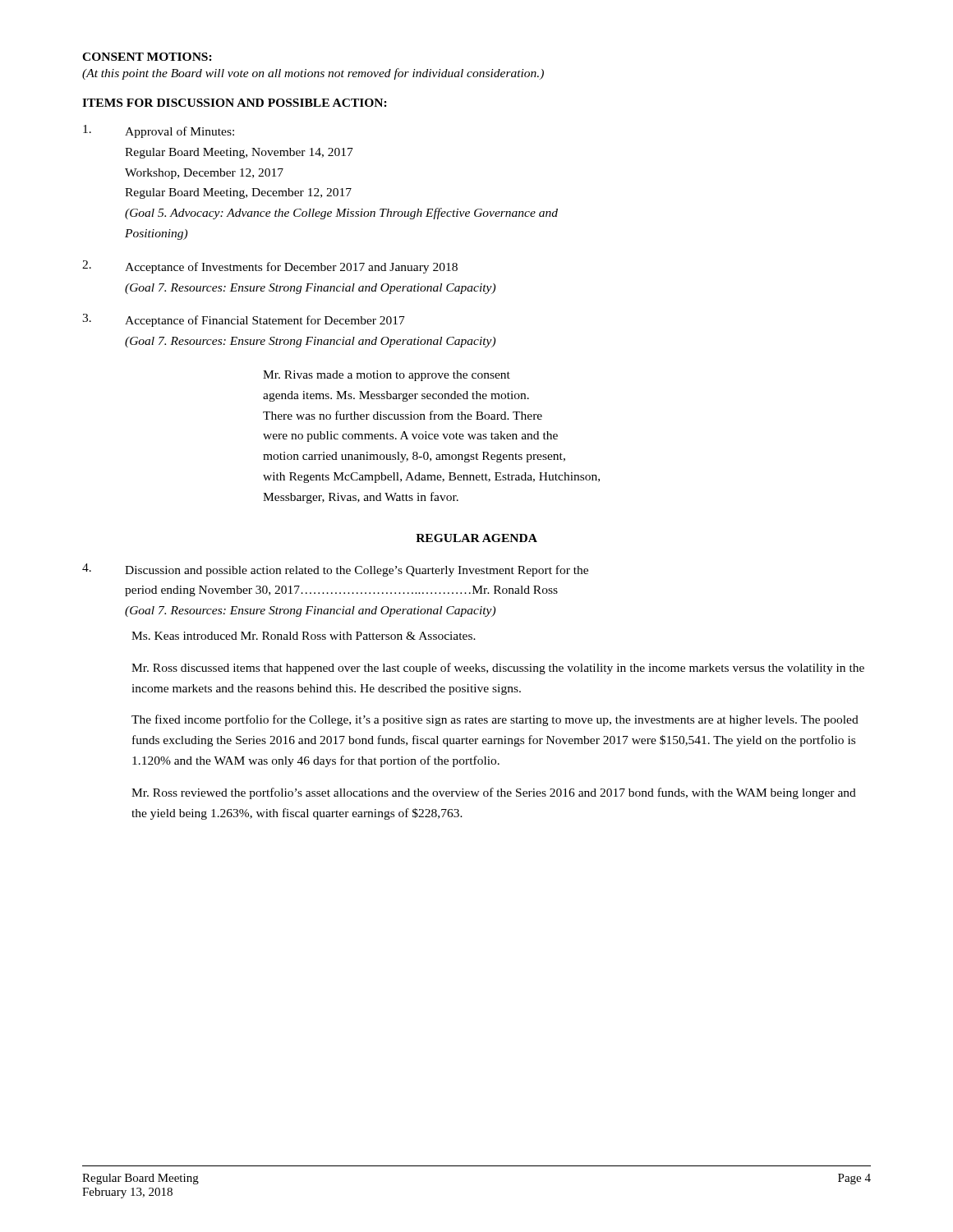
Task: Click the passage that begins "4. Discussion and possible action related to"
Action: click(x=476, y=590)
